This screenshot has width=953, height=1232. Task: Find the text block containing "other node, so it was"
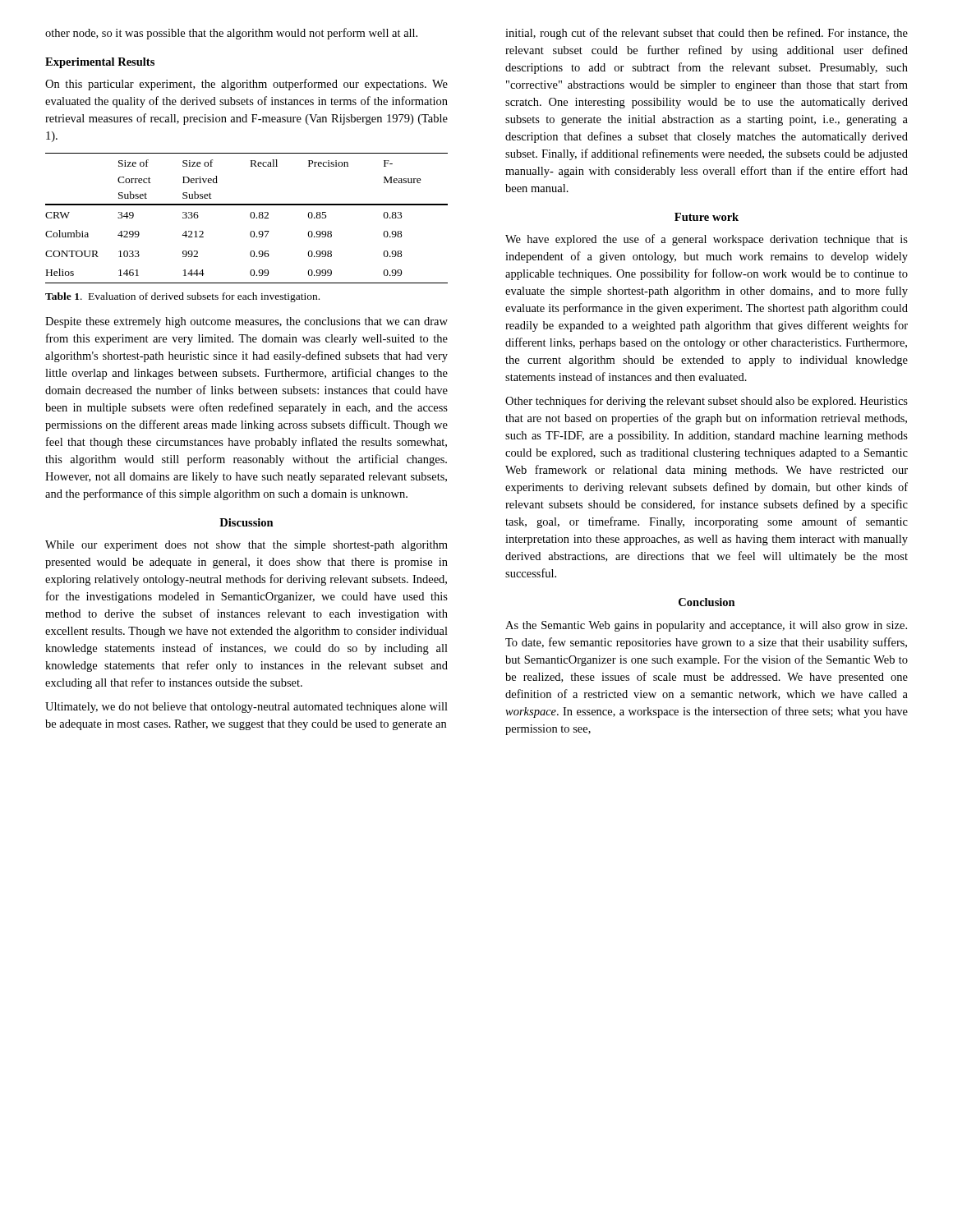coord(246,33)
